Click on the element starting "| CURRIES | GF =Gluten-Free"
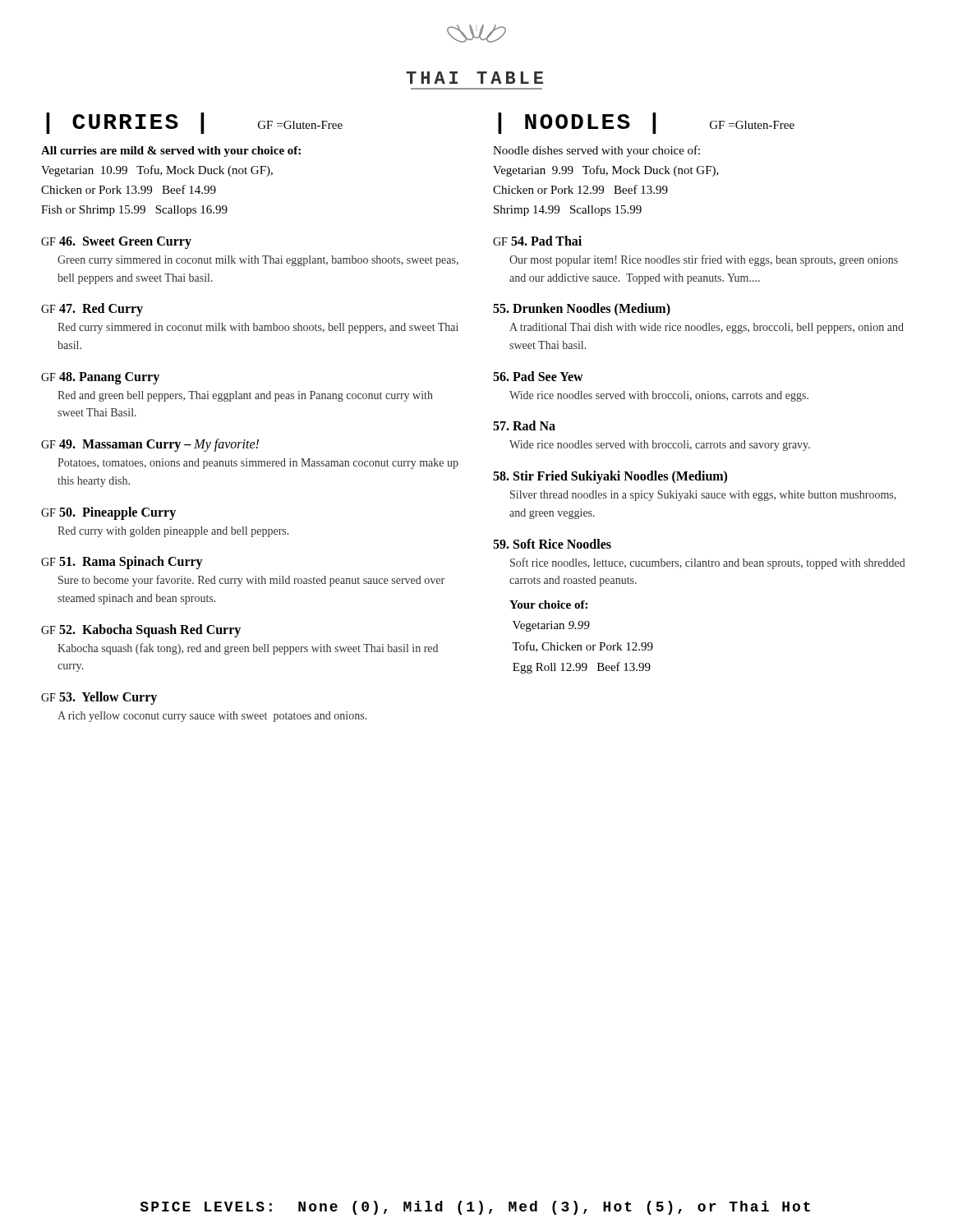953x1232 pixels. (x=192, y=123)
